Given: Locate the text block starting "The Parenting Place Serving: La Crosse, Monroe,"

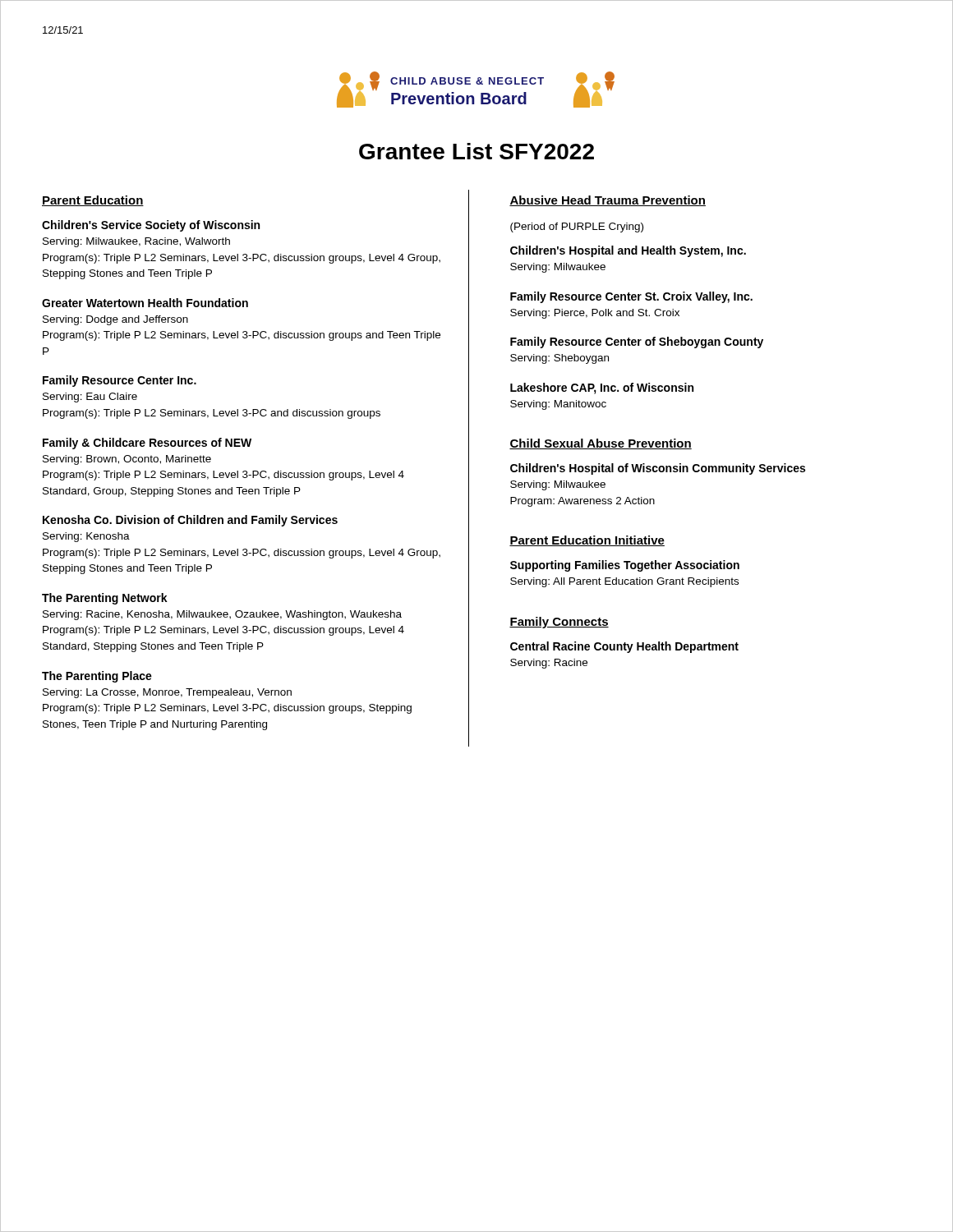Looking at the screenshot, I should [243, 701].
